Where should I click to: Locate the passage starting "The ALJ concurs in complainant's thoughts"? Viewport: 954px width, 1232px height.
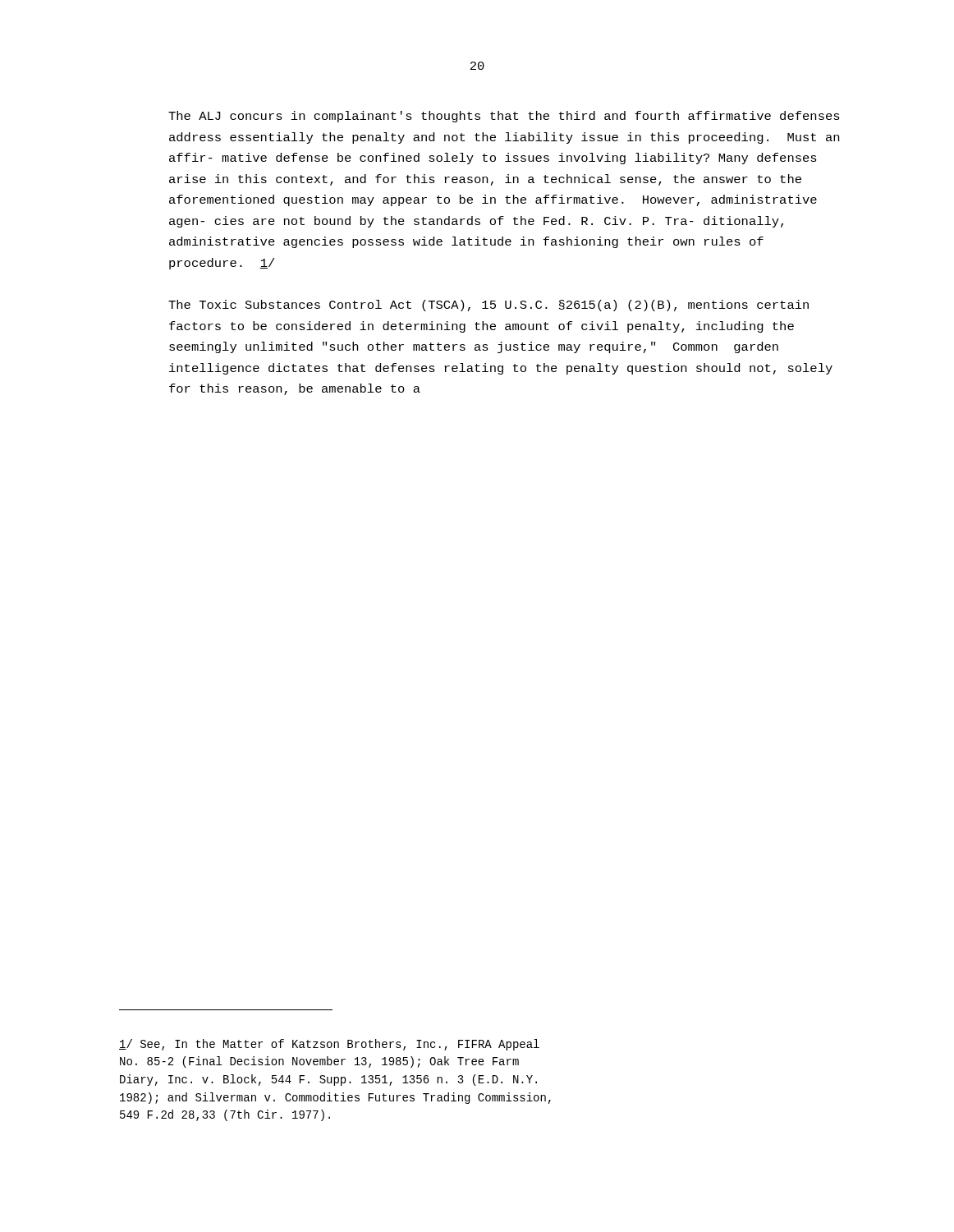click(508, 254)
